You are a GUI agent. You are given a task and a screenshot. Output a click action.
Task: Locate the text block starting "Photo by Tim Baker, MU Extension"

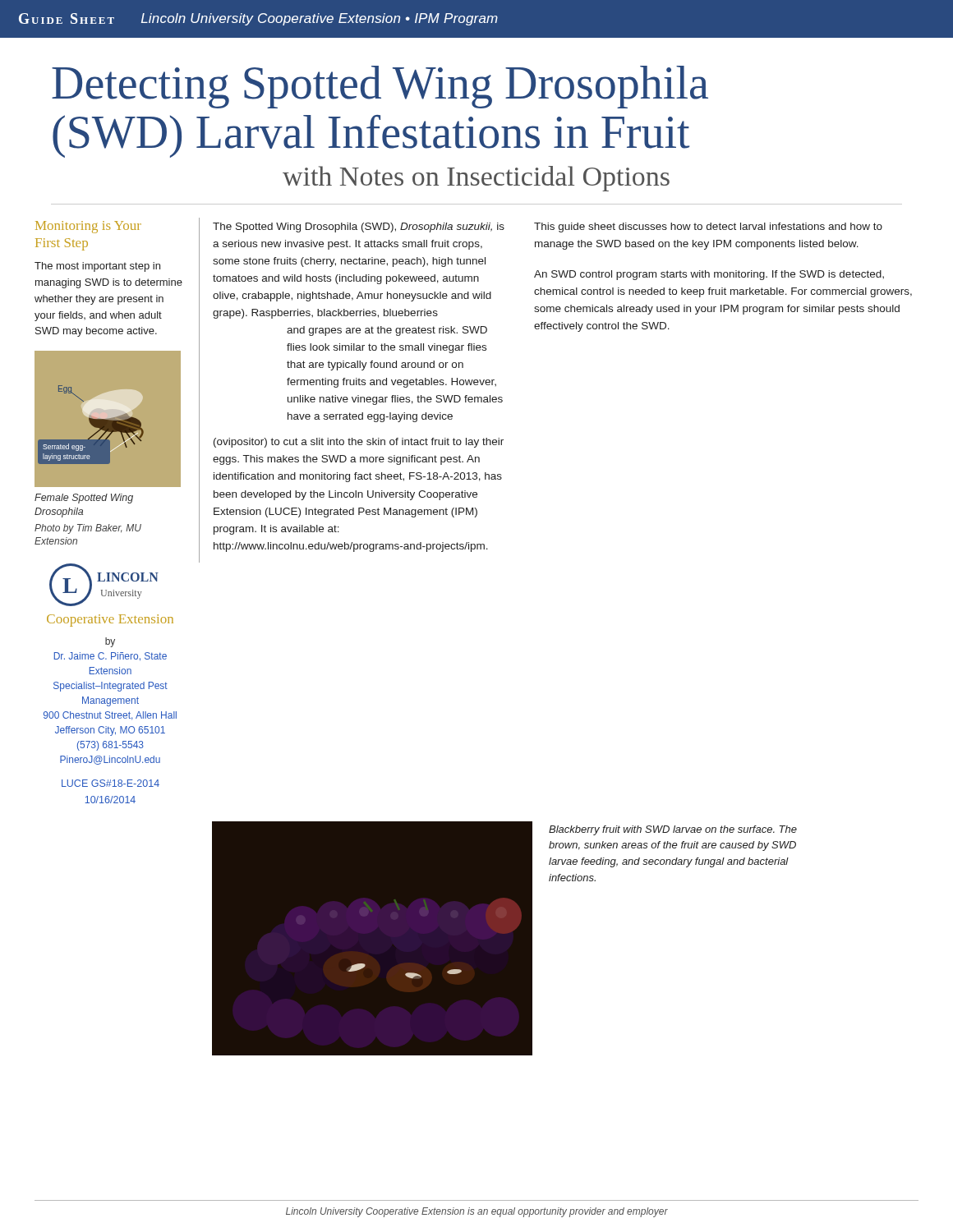(x=88, y=535)
